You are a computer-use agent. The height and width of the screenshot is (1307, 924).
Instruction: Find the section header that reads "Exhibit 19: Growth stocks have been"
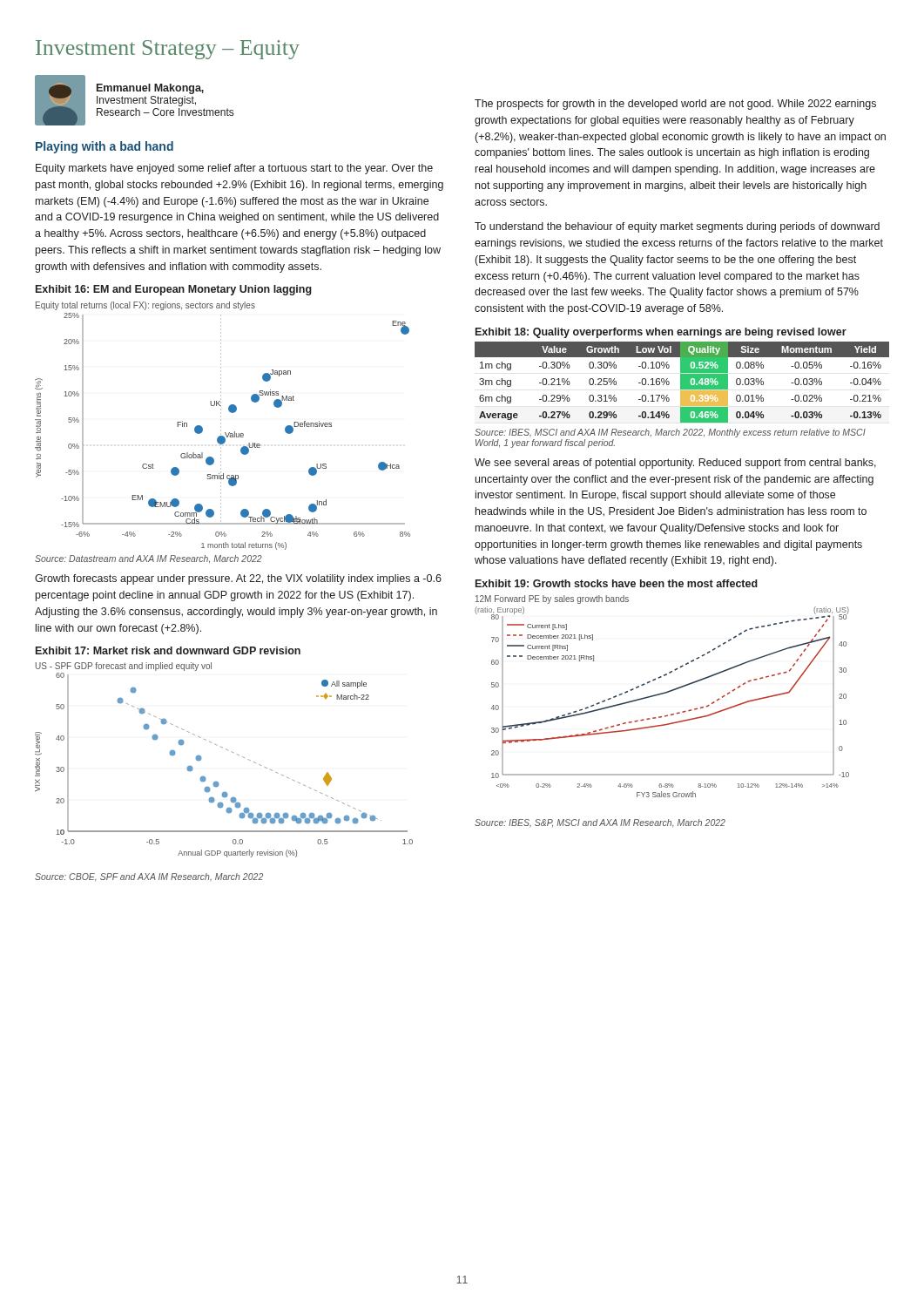coord(616,584)
